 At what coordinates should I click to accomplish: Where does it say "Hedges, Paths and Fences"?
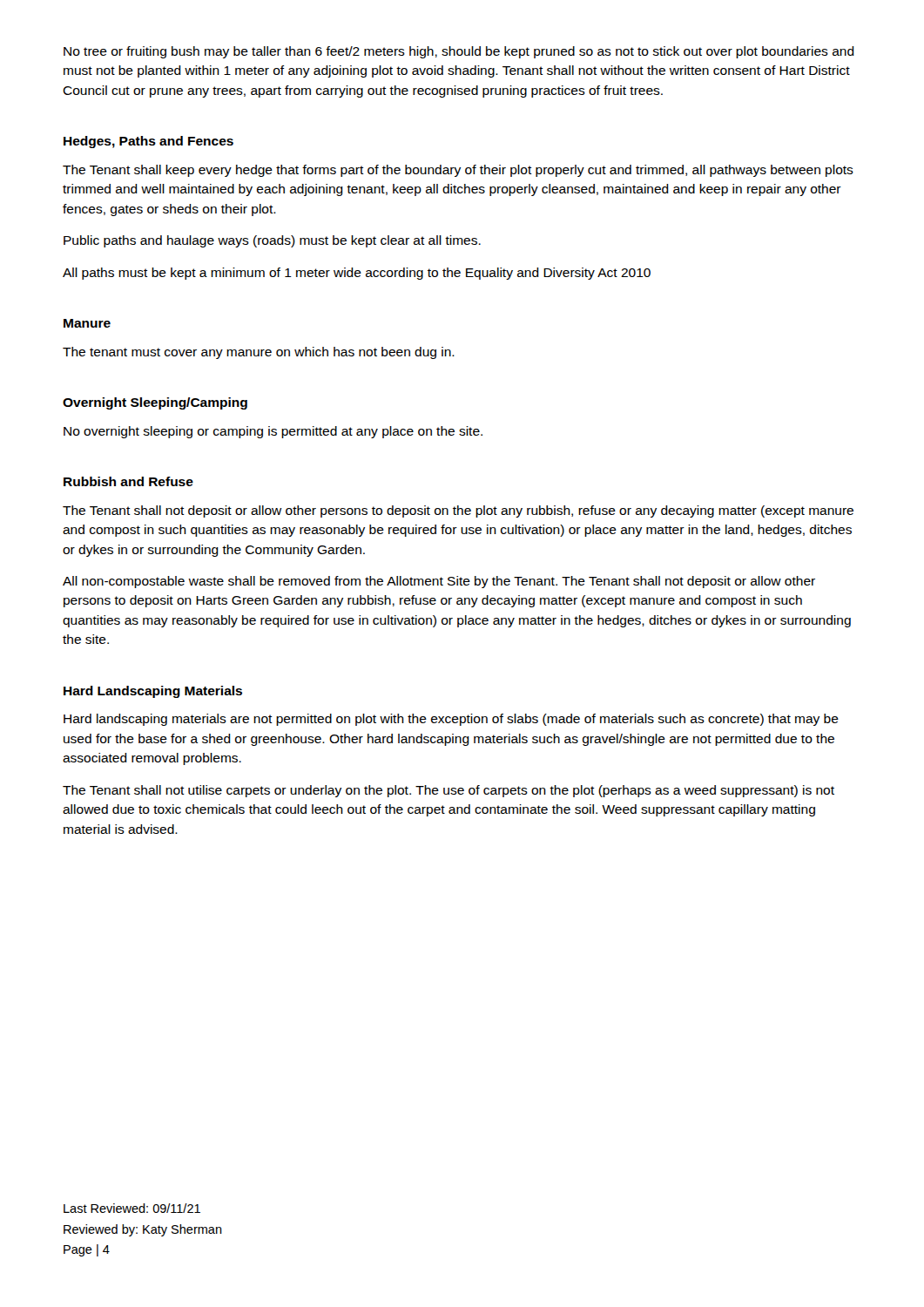click(x=148, y=142)
